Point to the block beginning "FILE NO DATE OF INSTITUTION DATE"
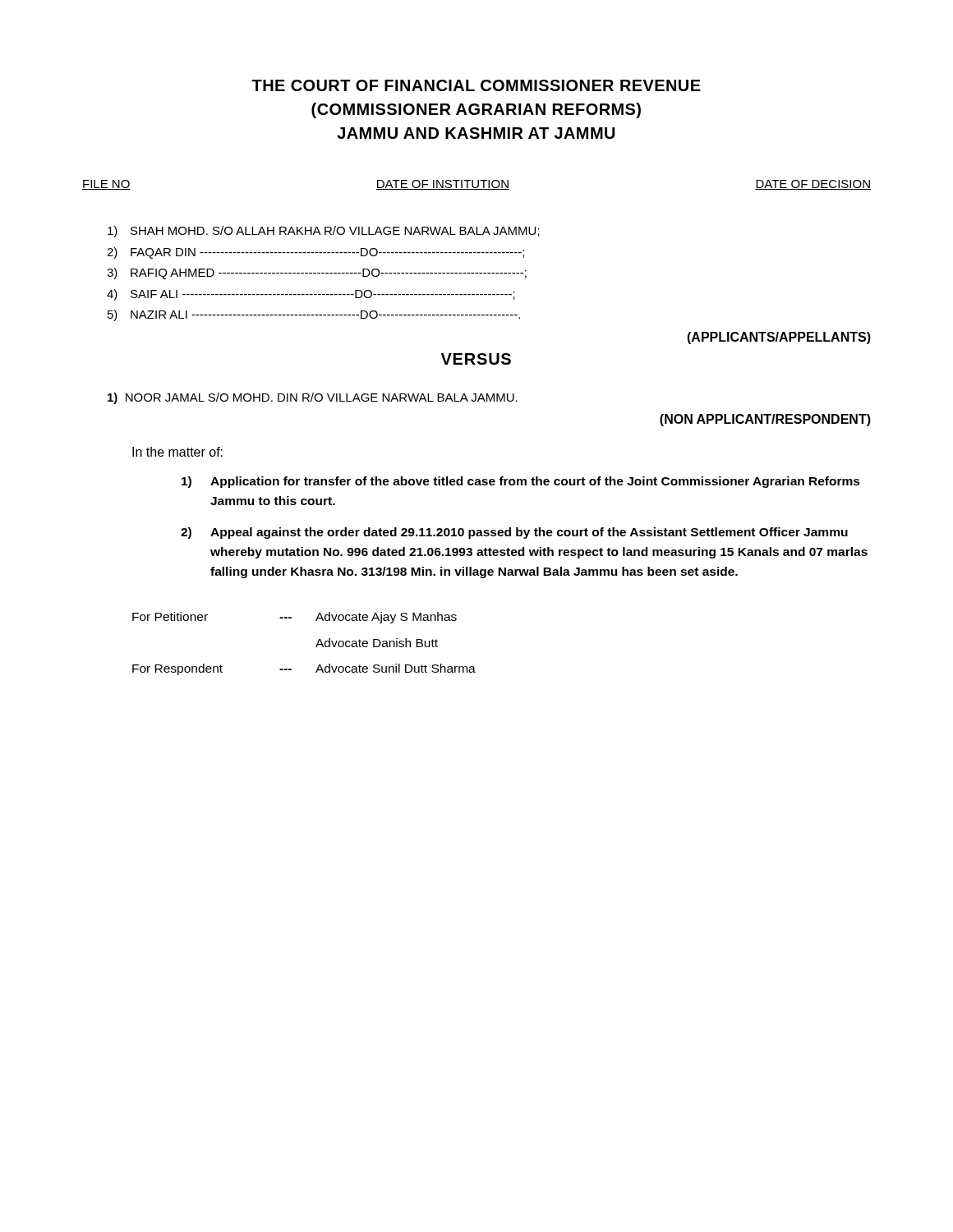This screenshot has height=1232, width=953. (476, 184)
